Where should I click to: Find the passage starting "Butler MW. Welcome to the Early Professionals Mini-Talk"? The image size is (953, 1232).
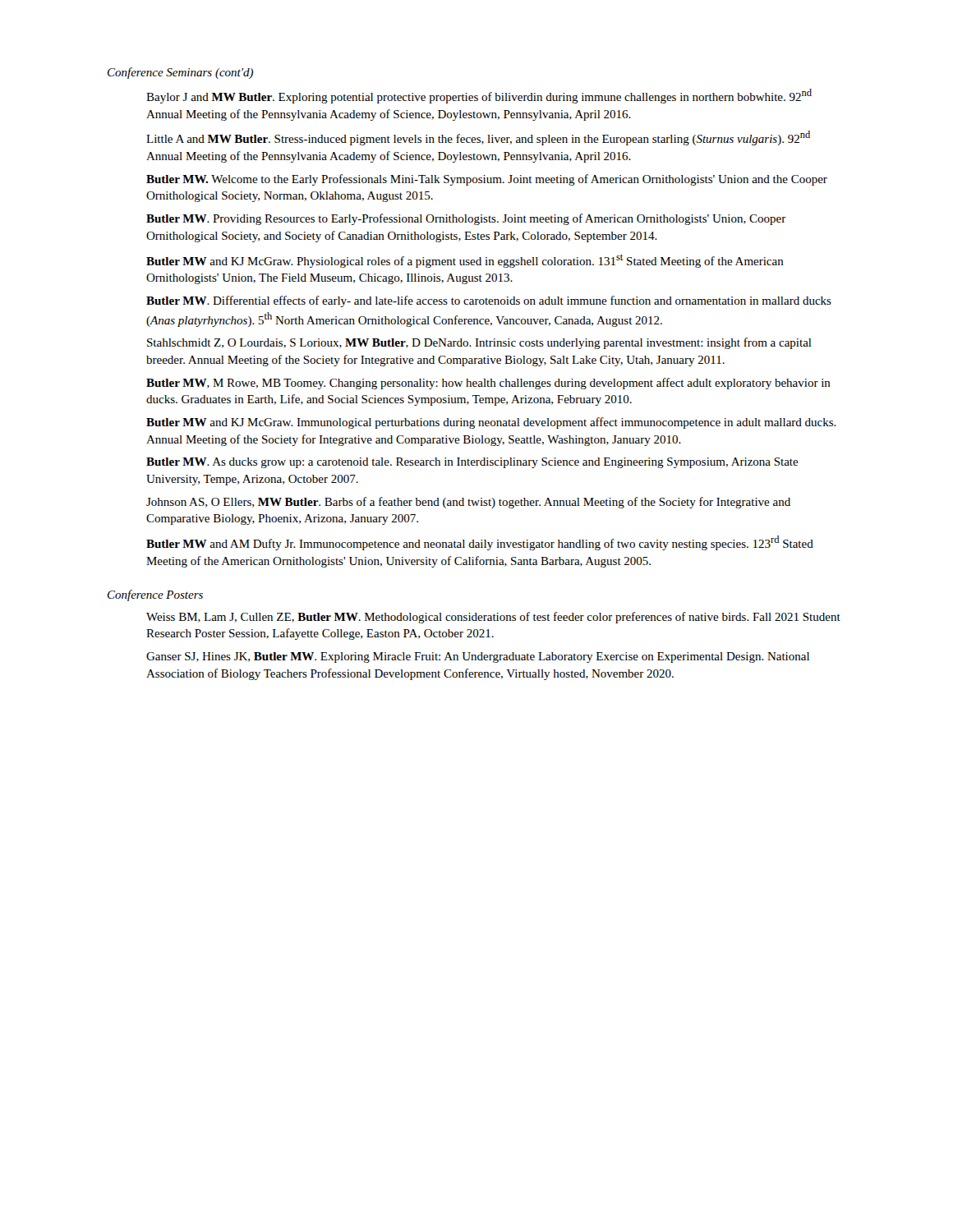point(476,188)
